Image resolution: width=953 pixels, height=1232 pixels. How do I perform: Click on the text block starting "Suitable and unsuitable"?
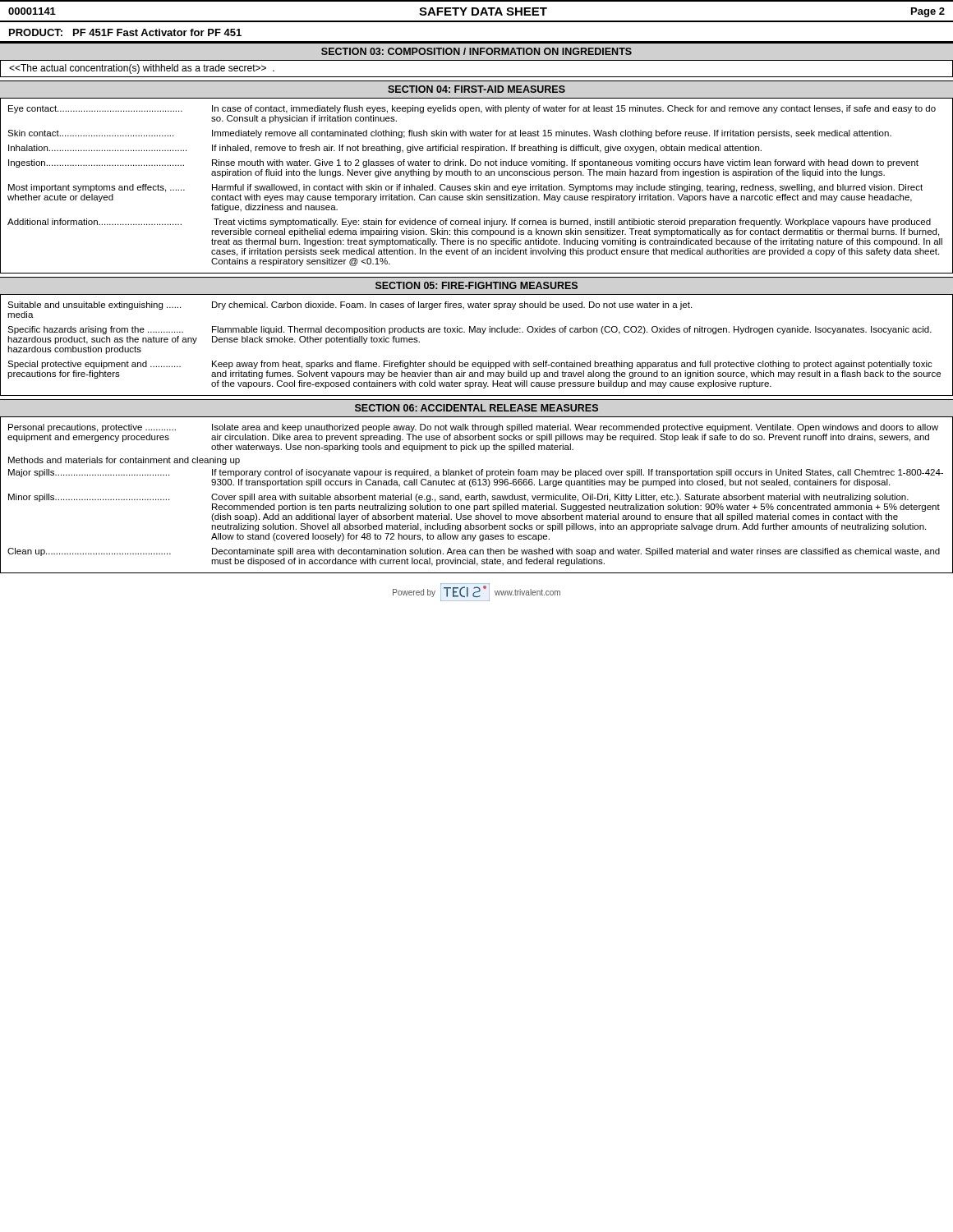tap(476, 310)
